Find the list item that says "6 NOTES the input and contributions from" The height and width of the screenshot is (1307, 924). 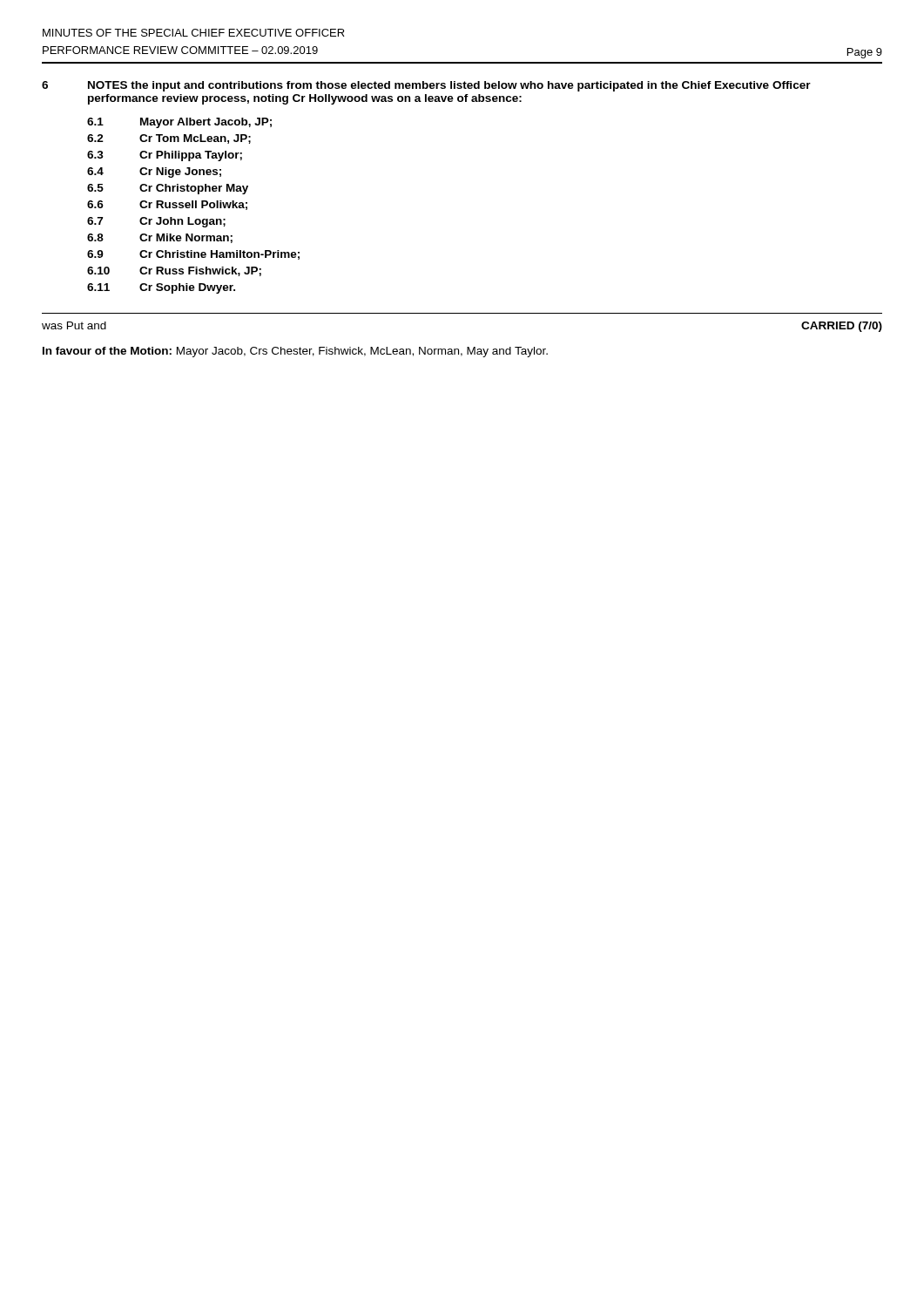462,91
